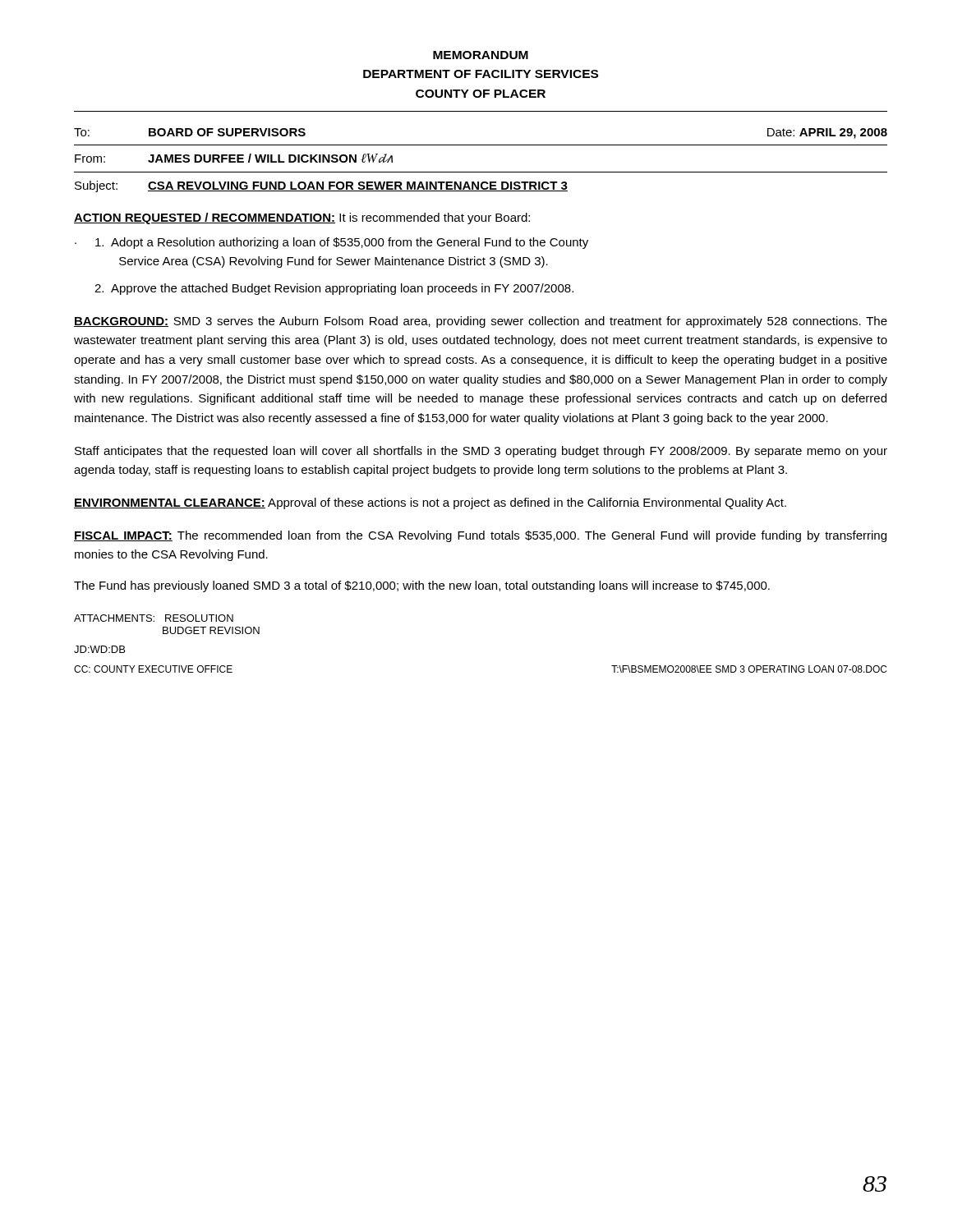
Task: Select the element starting "Staff anticipates that the requested loan will cover"
Action: (481, 460)
